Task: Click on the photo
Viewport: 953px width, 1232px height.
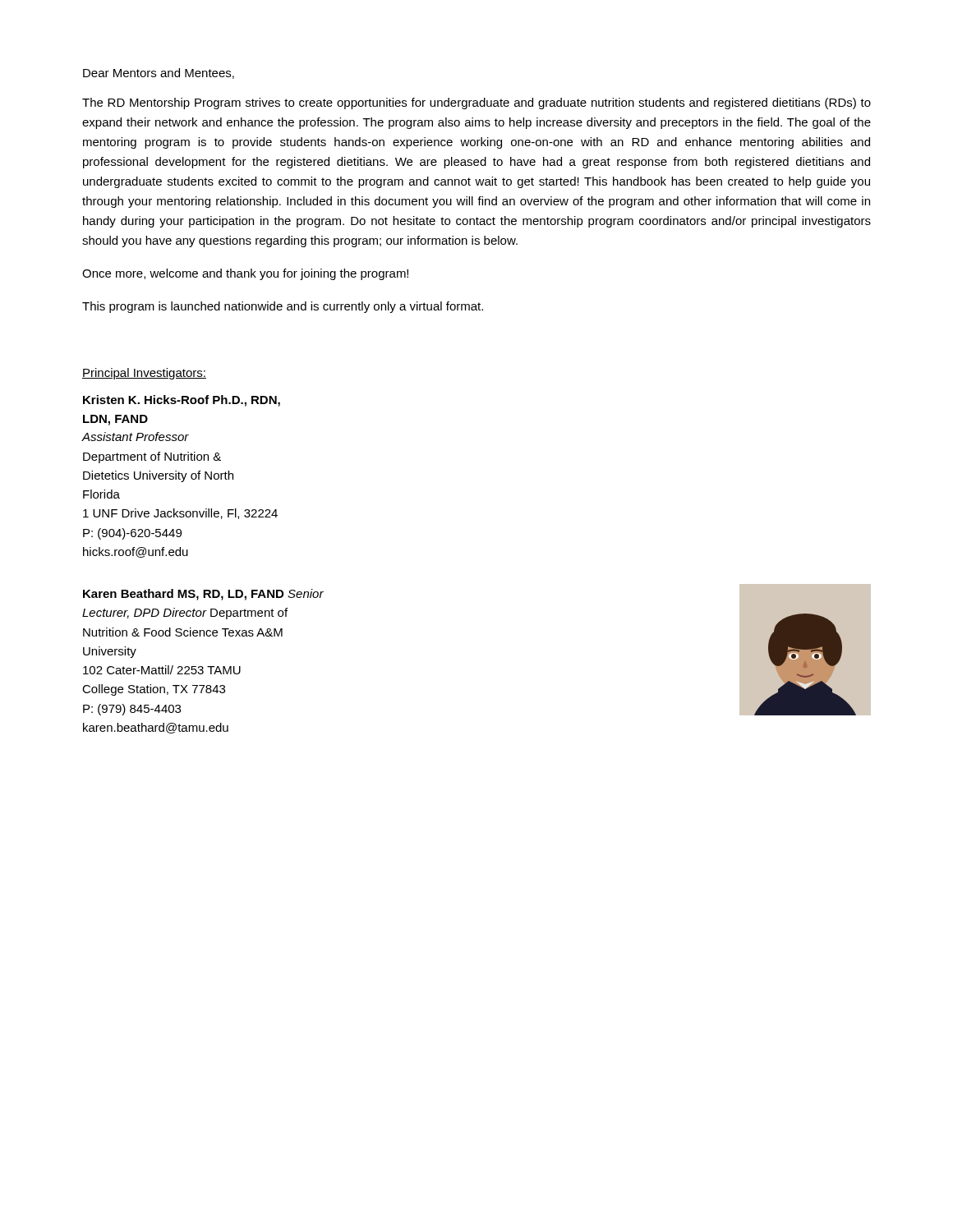Action: (805, 650)
